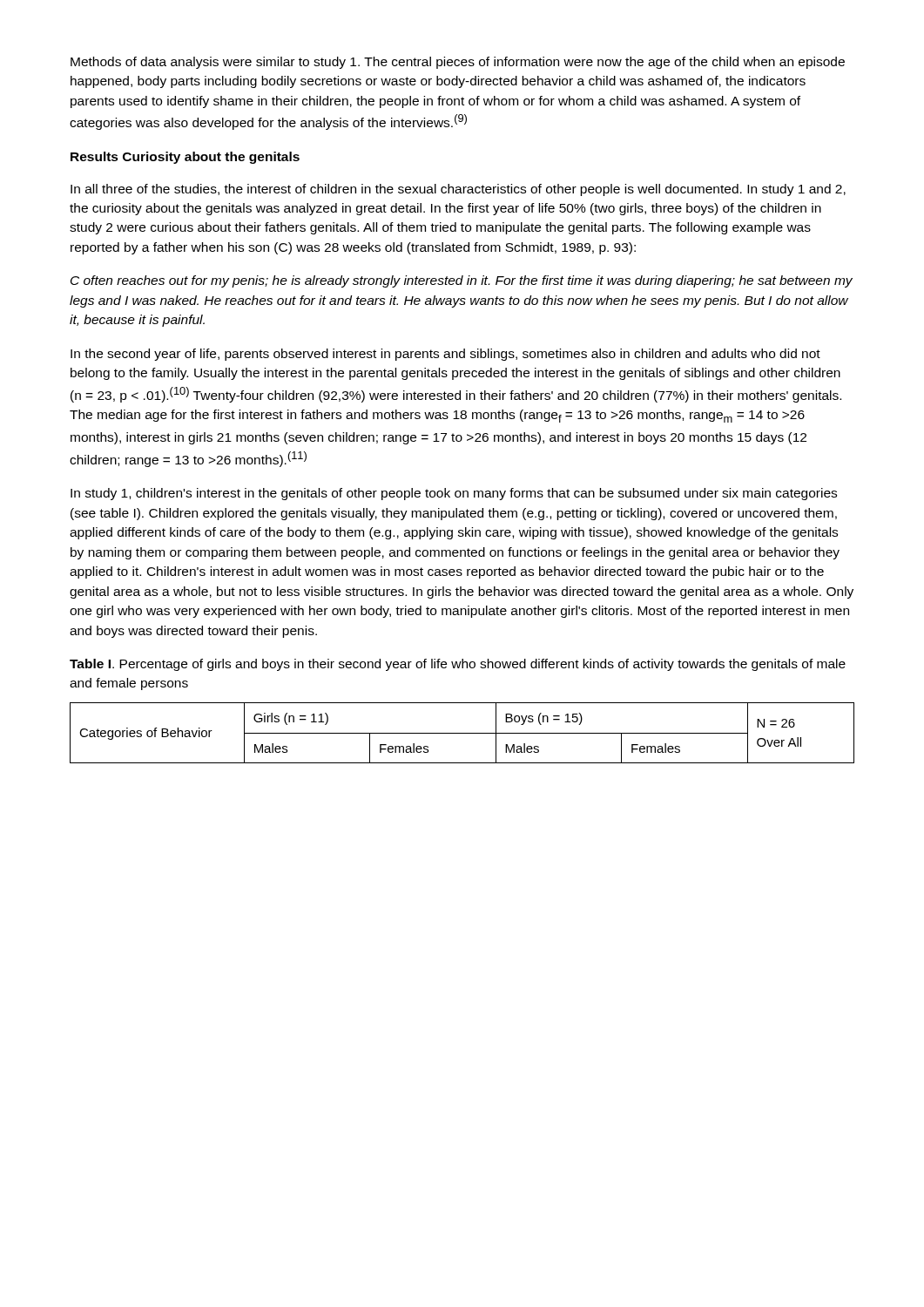Select the table that reads "Categories of Behavior"
Viewport: 924px width, 1307px height.
coord(462,733)
